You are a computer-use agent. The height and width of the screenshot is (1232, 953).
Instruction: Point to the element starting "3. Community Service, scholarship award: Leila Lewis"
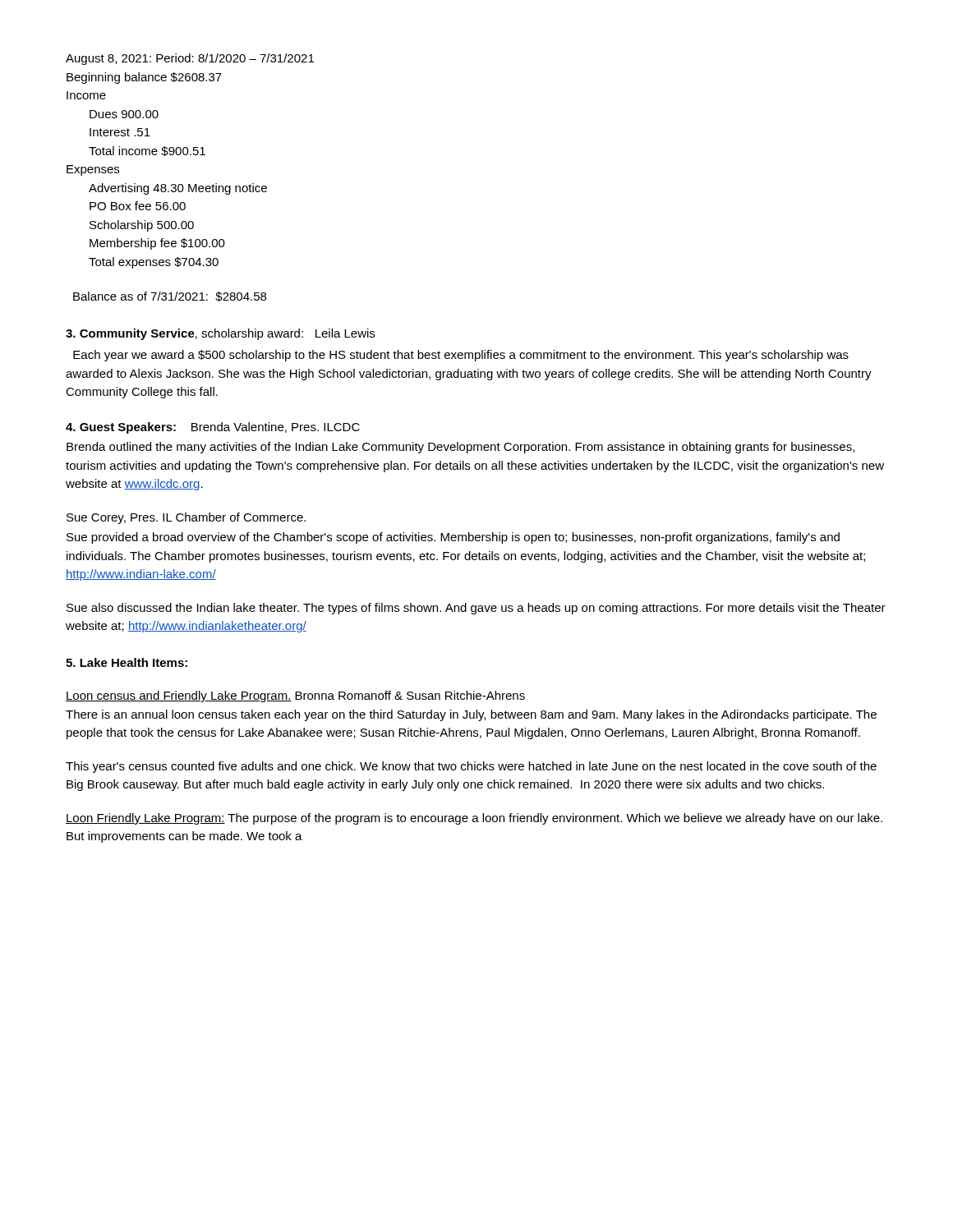221,333
